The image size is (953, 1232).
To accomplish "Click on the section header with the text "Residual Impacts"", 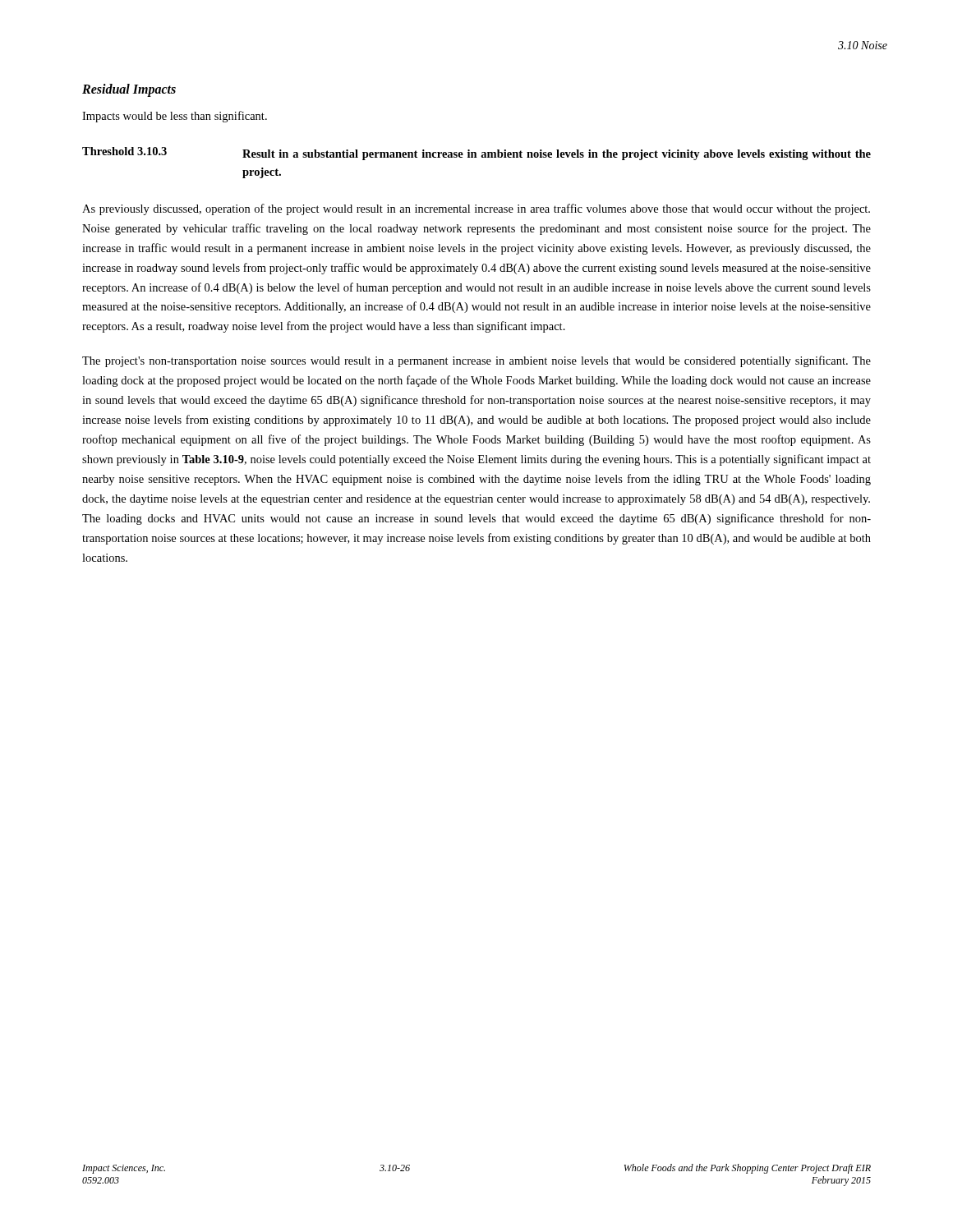I will tap(129, 89).
